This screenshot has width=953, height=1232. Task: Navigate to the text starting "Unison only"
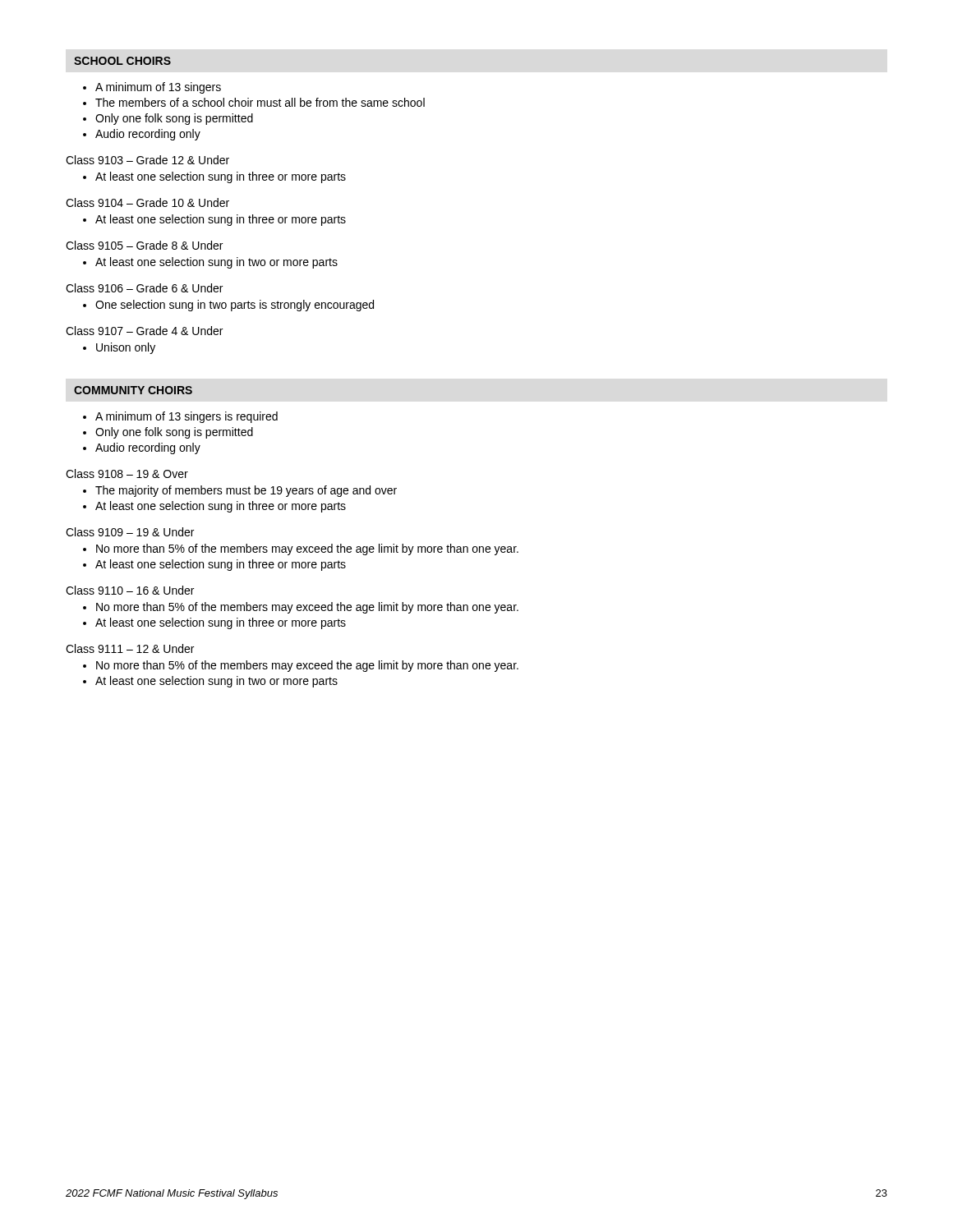pyautogui.click(x=125, y=347)
